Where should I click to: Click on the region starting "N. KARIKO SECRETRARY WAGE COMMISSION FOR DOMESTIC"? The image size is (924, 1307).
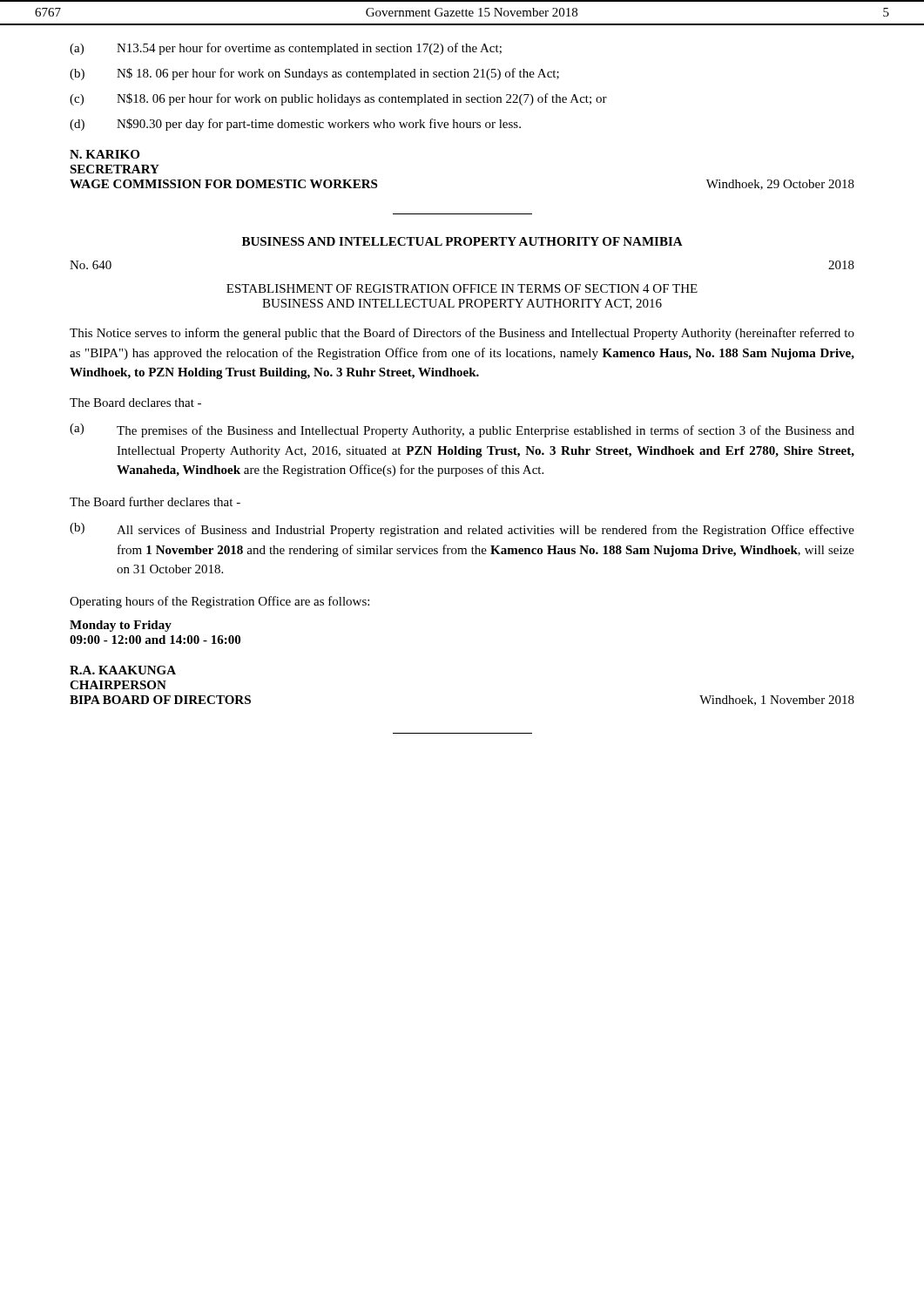click(105, 154)
